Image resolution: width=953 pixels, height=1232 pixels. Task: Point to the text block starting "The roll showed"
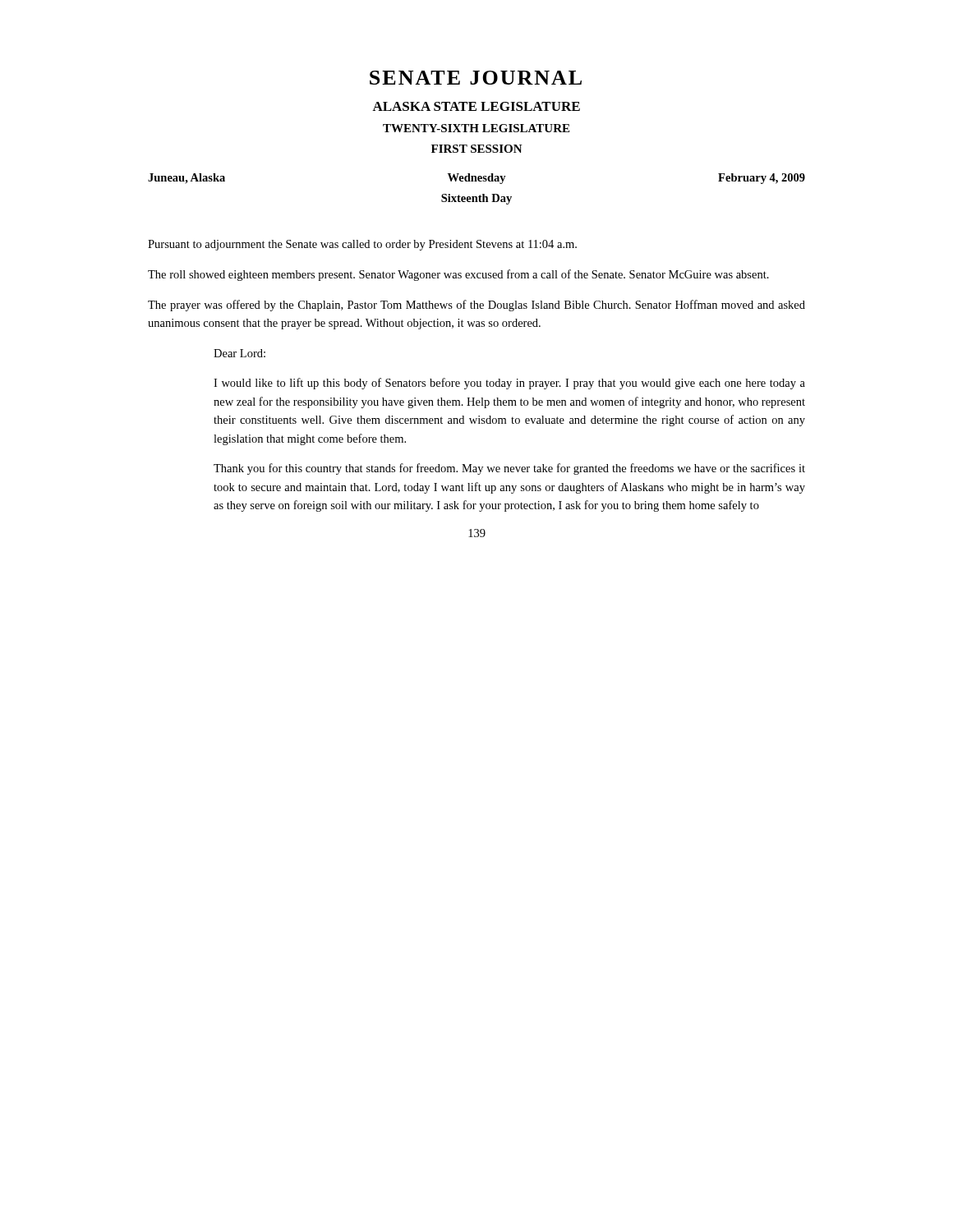476,274
